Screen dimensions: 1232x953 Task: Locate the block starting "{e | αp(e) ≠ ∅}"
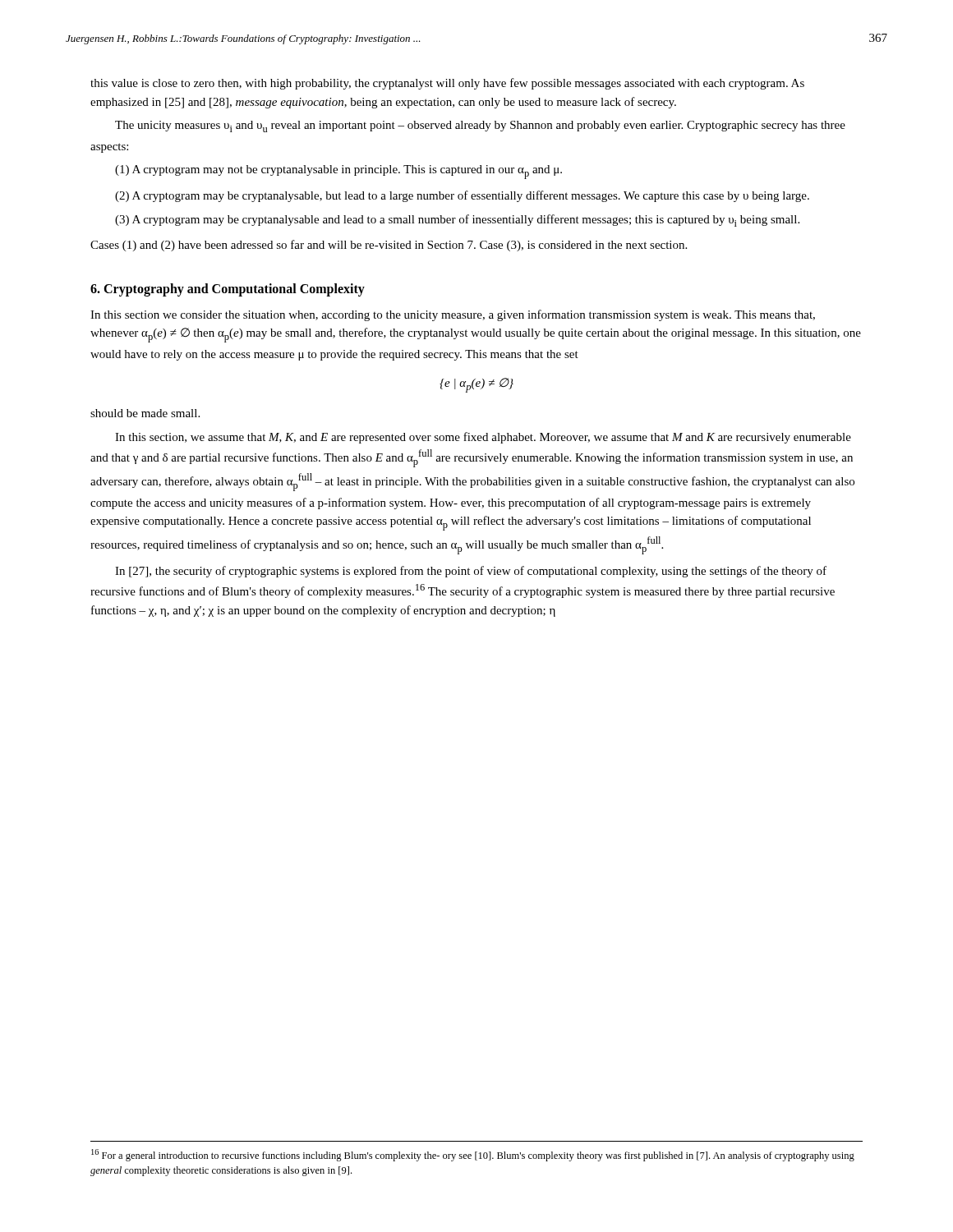476,384
